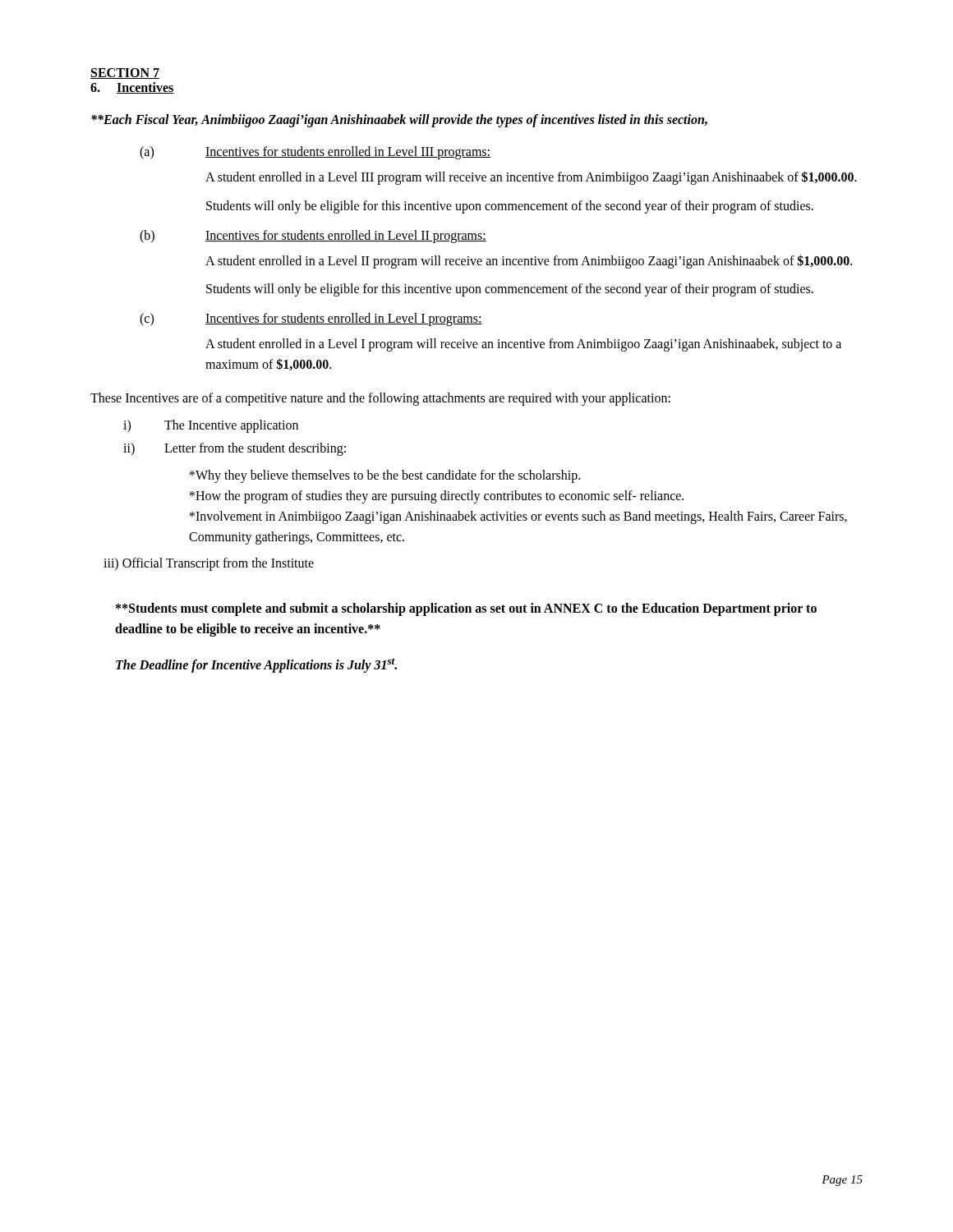953x1232 pixels.
Task: Find the list item containing "ii) Letter from the"
Action: coord(235,449)
